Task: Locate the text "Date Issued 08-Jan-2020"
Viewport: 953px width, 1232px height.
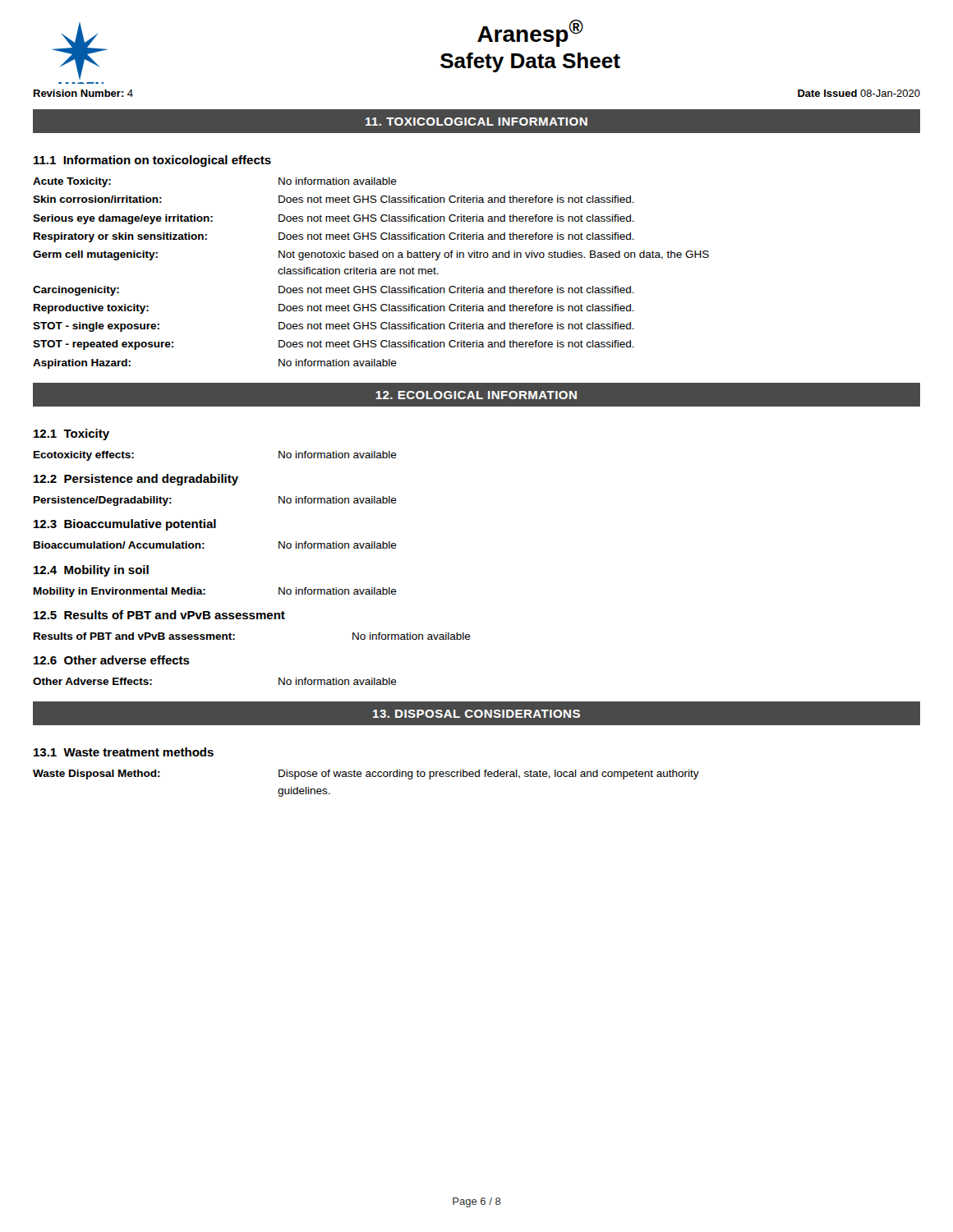Action: click(x=859, y=93)
